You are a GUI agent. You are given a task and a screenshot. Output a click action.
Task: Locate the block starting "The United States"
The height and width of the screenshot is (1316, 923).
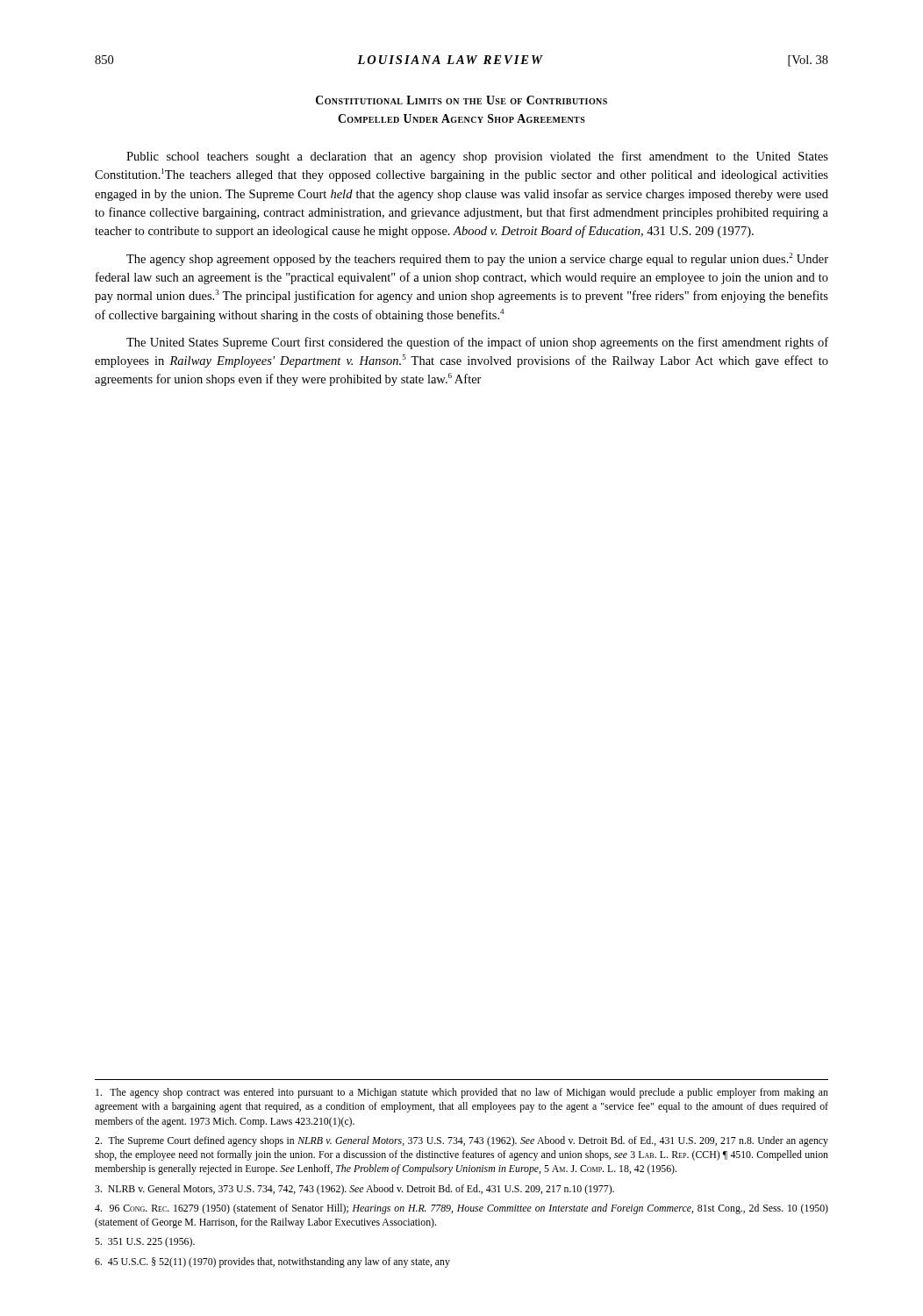(462, 361)
